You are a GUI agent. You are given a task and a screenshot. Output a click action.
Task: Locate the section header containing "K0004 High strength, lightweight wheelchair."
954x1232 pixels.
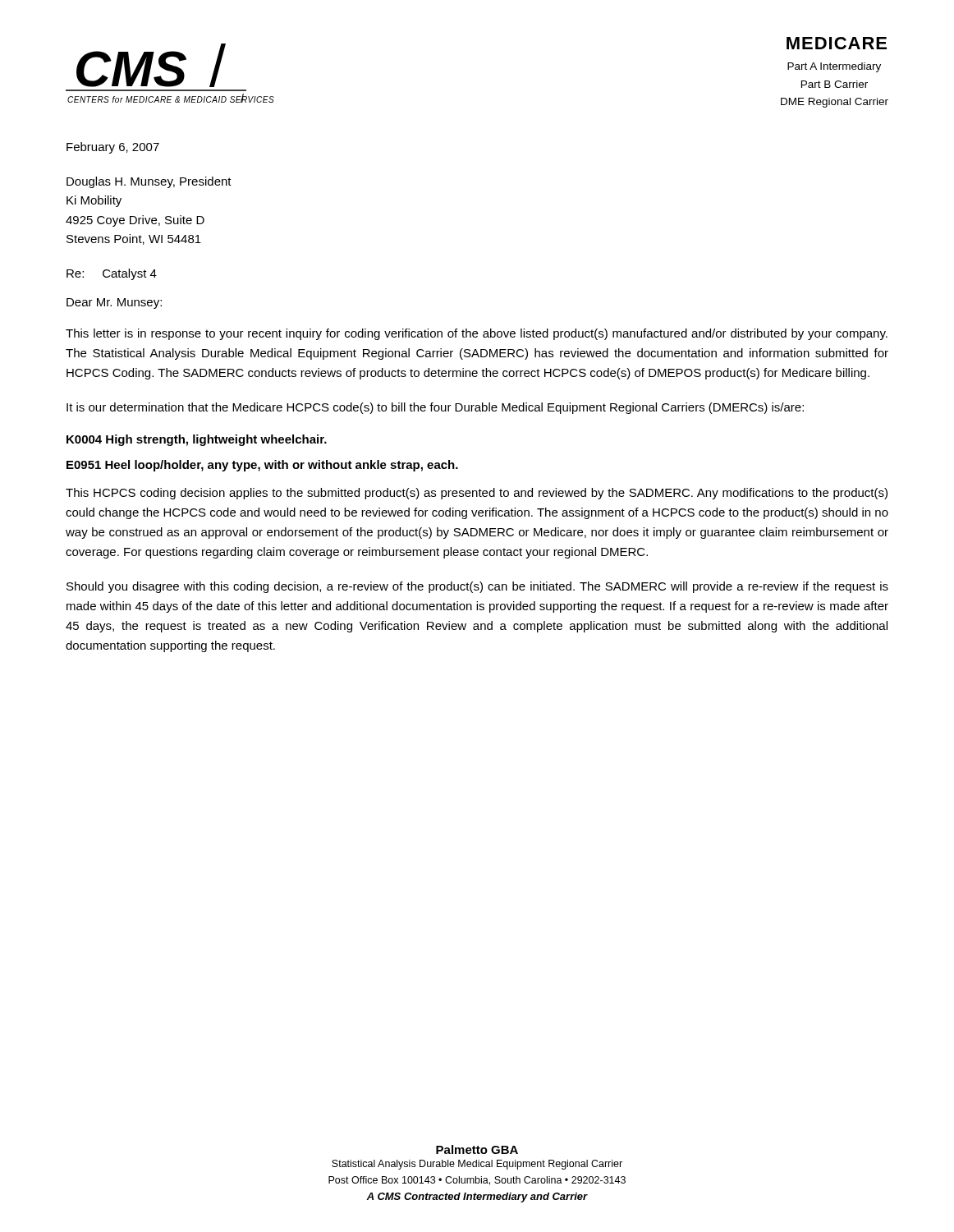[196, 439]
